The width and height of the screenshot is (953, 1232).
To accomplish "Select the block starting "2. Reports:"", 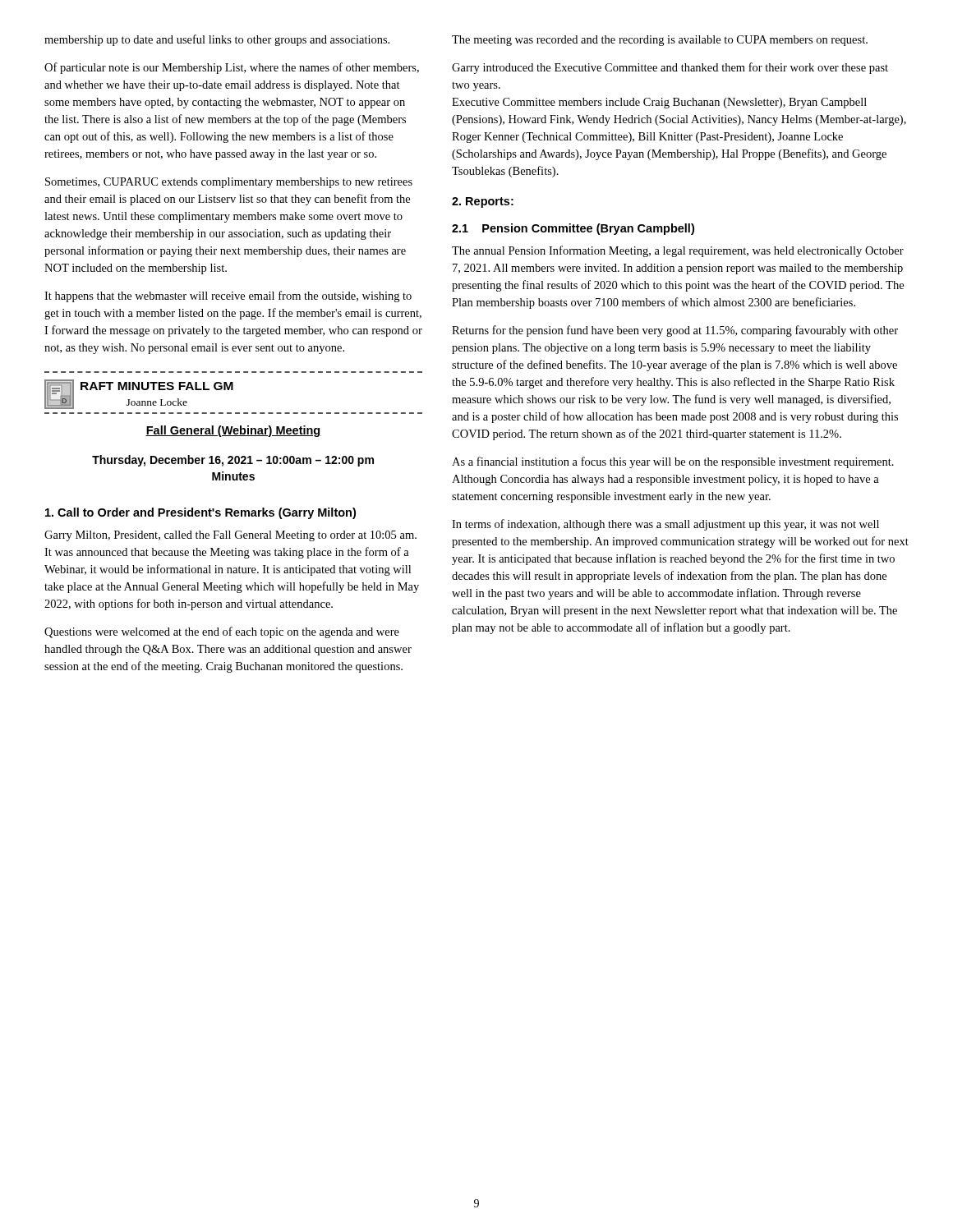I will point(483,201).
